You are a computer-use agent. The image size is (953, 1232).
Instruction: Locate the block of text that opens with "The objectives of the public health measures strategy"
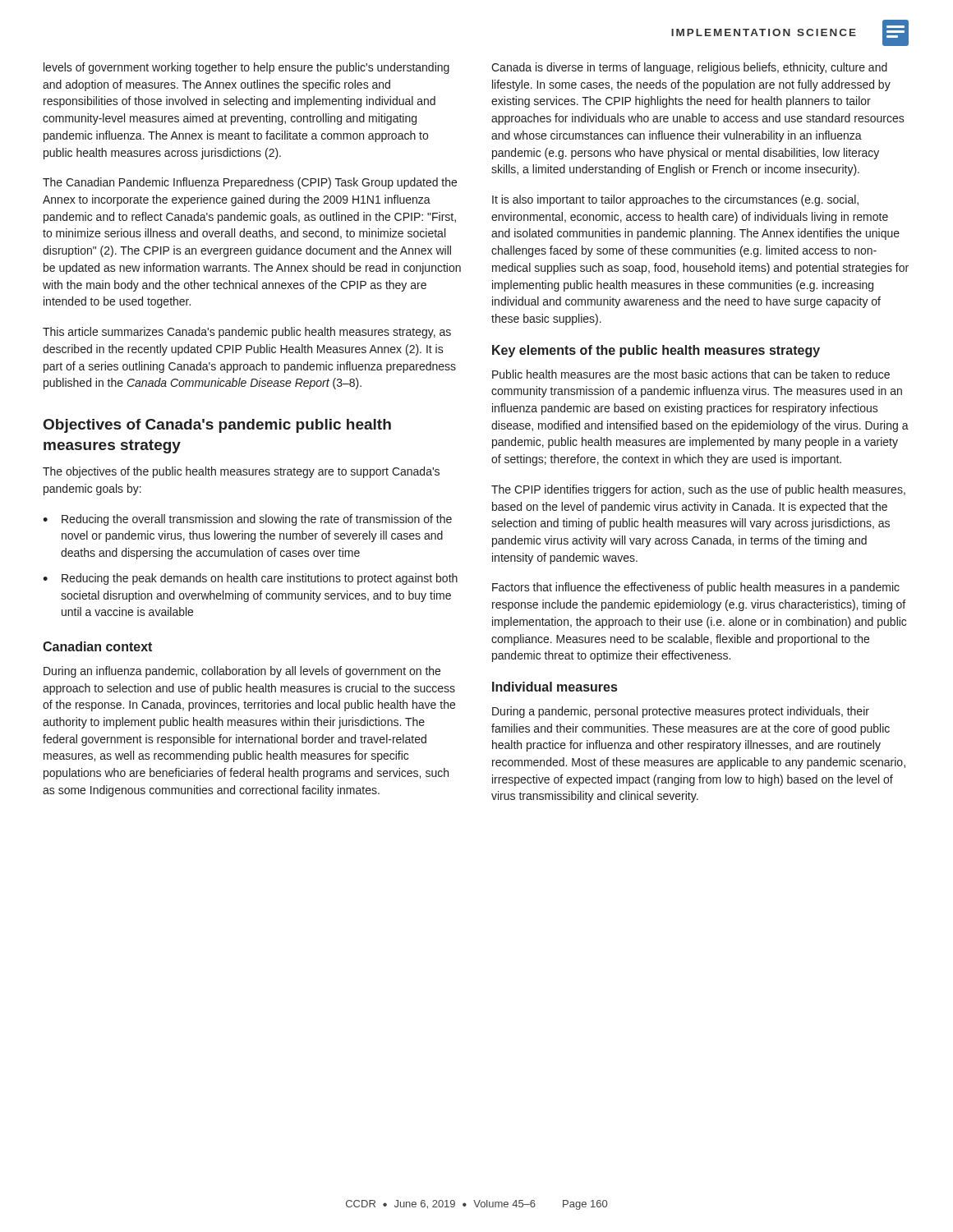pyautogui.click(x=241, y=480)
